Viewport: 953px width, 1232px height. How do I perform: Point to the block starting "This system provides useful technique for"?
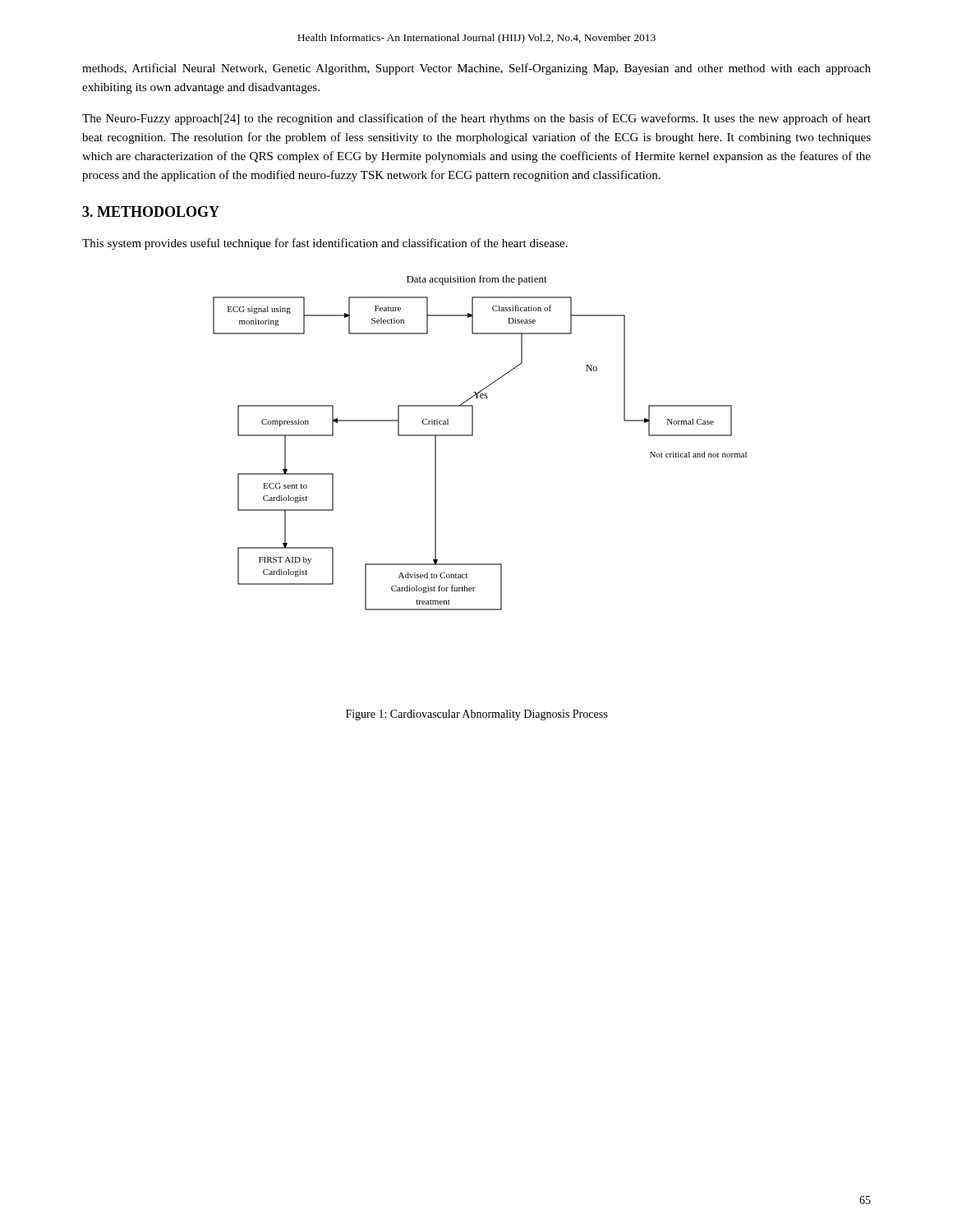[325, 243]
